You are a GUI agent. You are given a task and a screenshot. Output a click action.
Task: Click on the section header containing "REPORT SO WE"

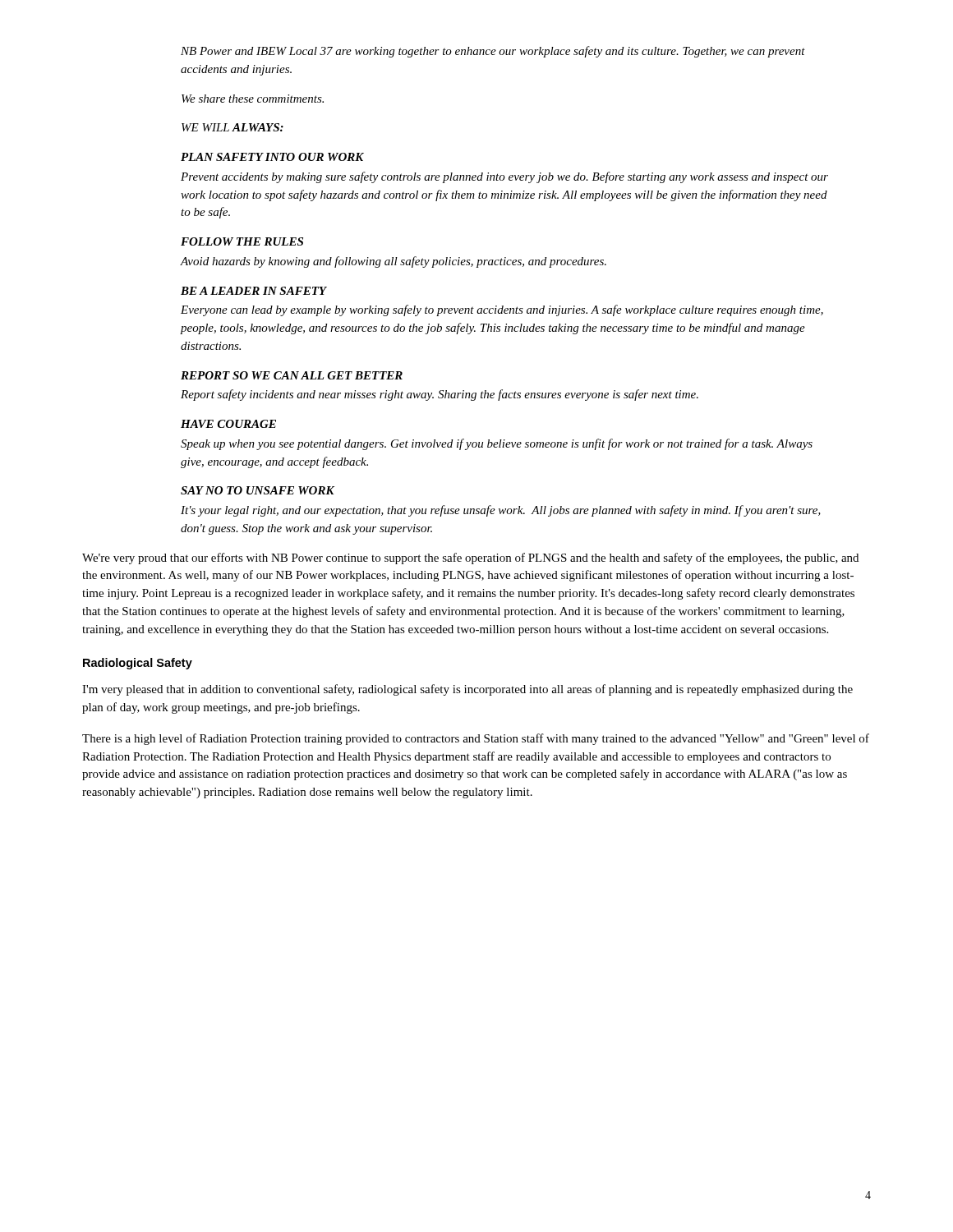pos(292,375)
